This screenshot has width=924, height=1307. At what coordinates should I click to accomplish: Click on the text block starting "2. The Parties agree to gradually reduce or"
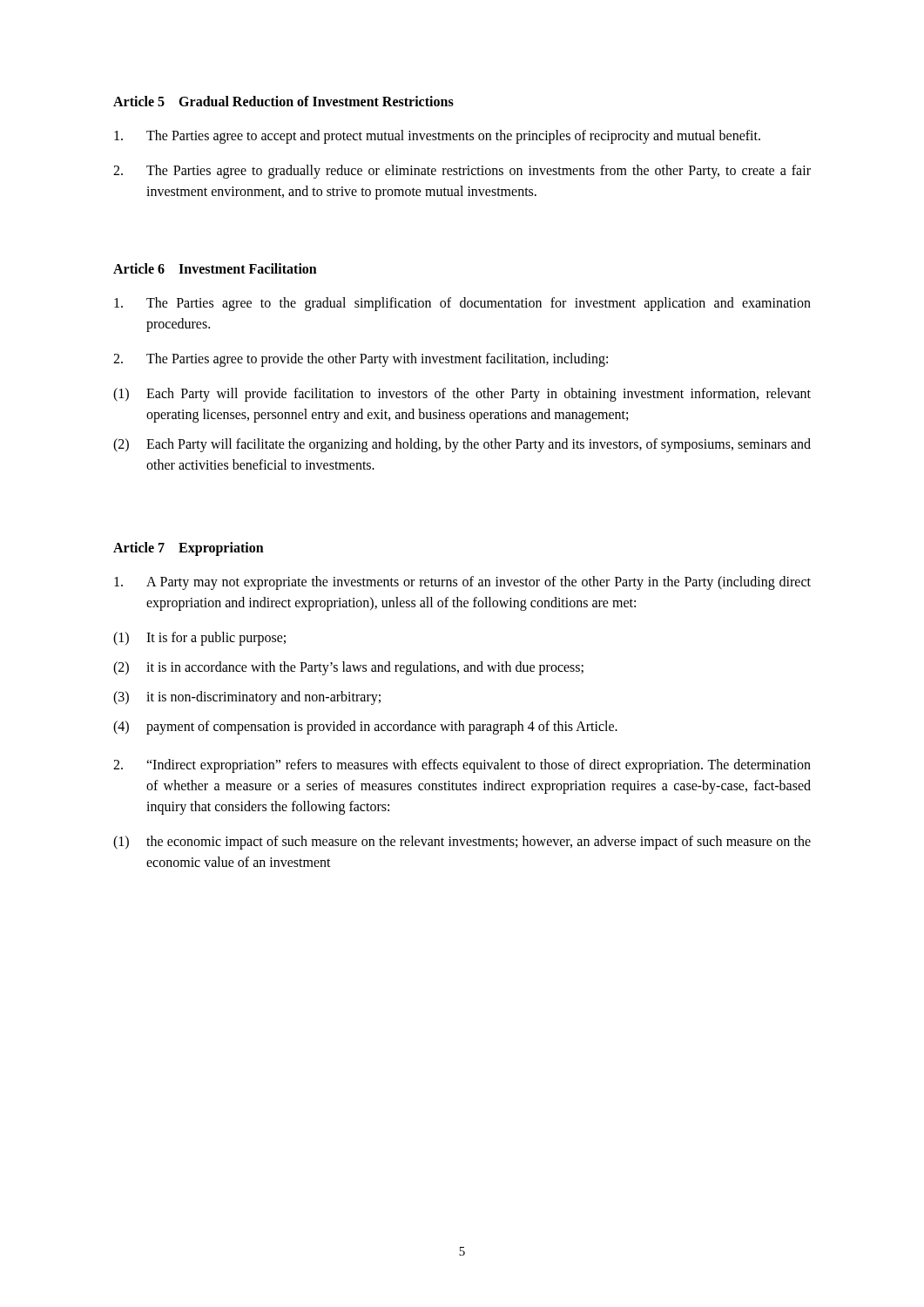point(462,181)
